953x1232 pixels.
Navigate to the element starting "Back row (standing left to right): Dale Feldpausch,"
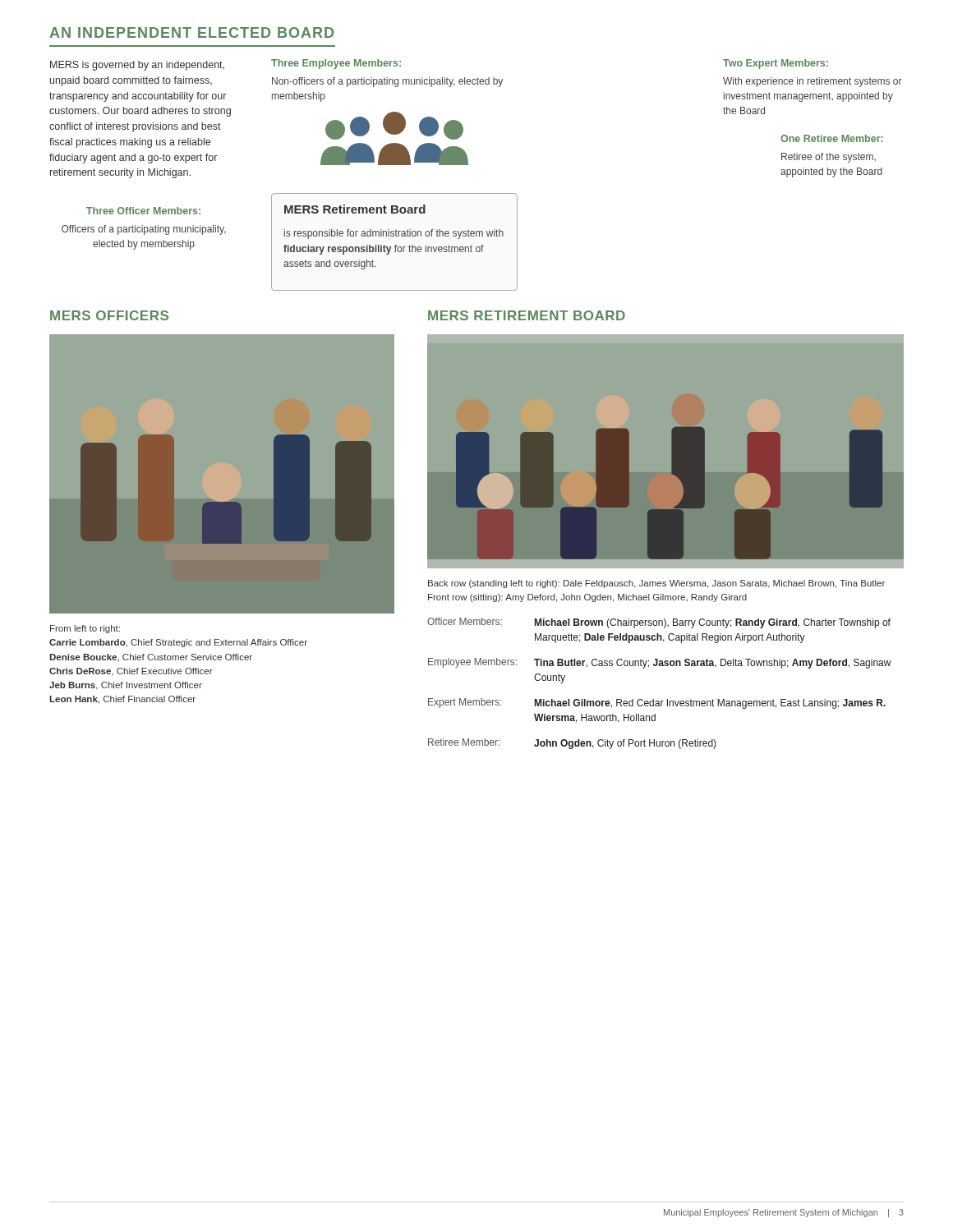click(x=656, y=590)
